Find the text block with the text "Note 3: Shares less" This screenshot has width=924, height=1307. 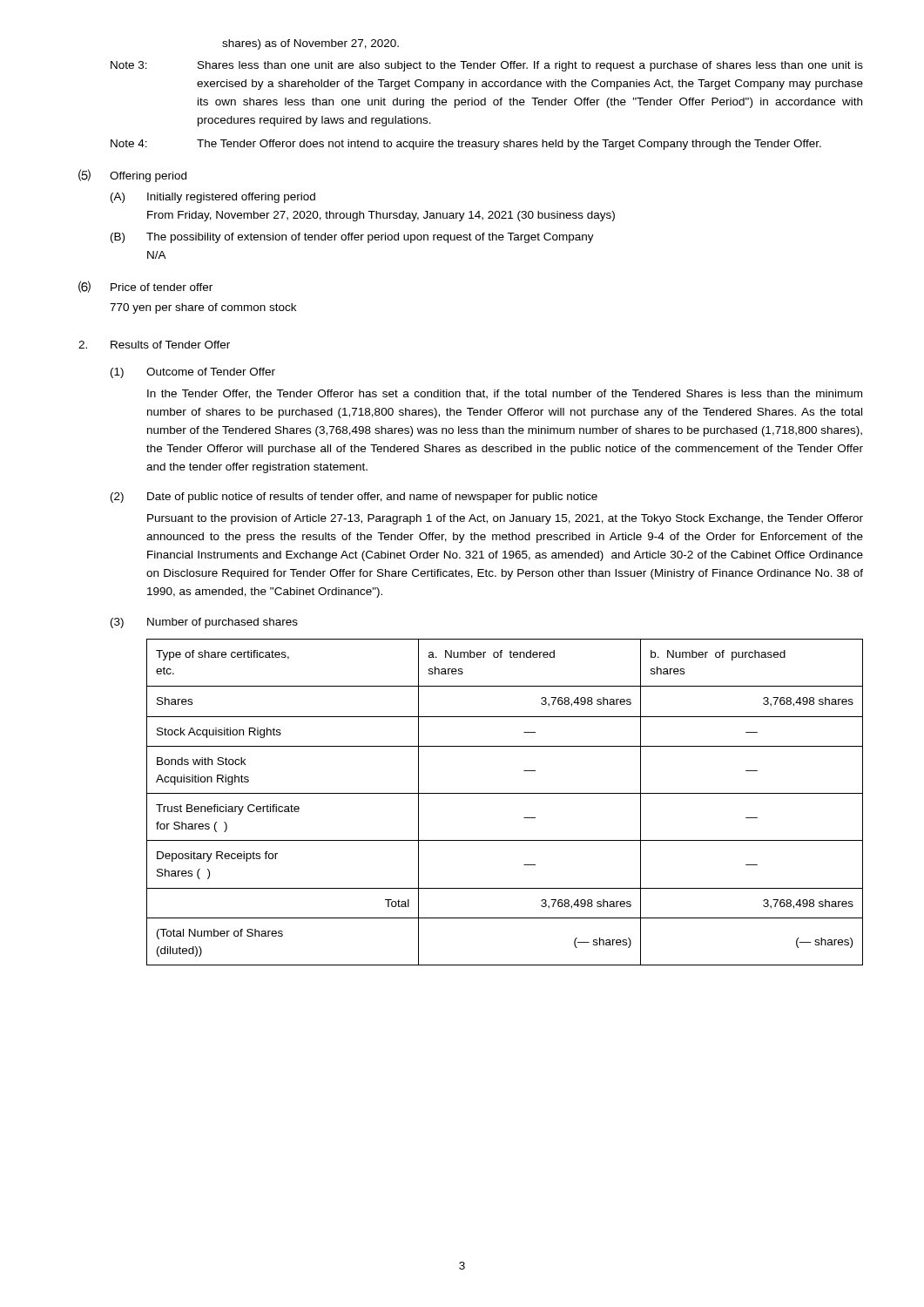pos(471,93)
